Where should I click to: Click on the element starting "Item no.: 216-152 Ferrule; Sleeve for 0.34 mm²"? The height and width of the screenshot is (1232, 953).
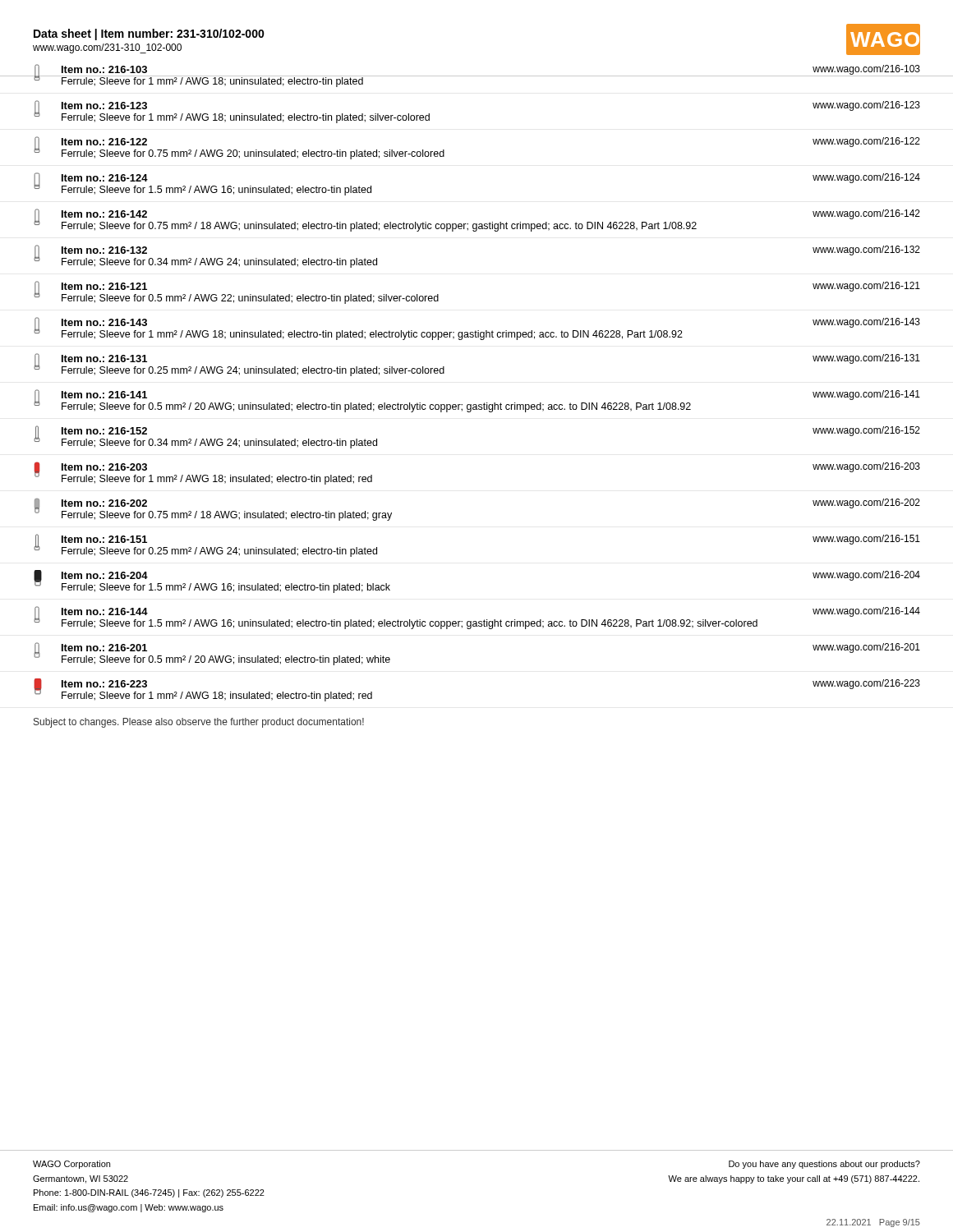pos(128,441)
